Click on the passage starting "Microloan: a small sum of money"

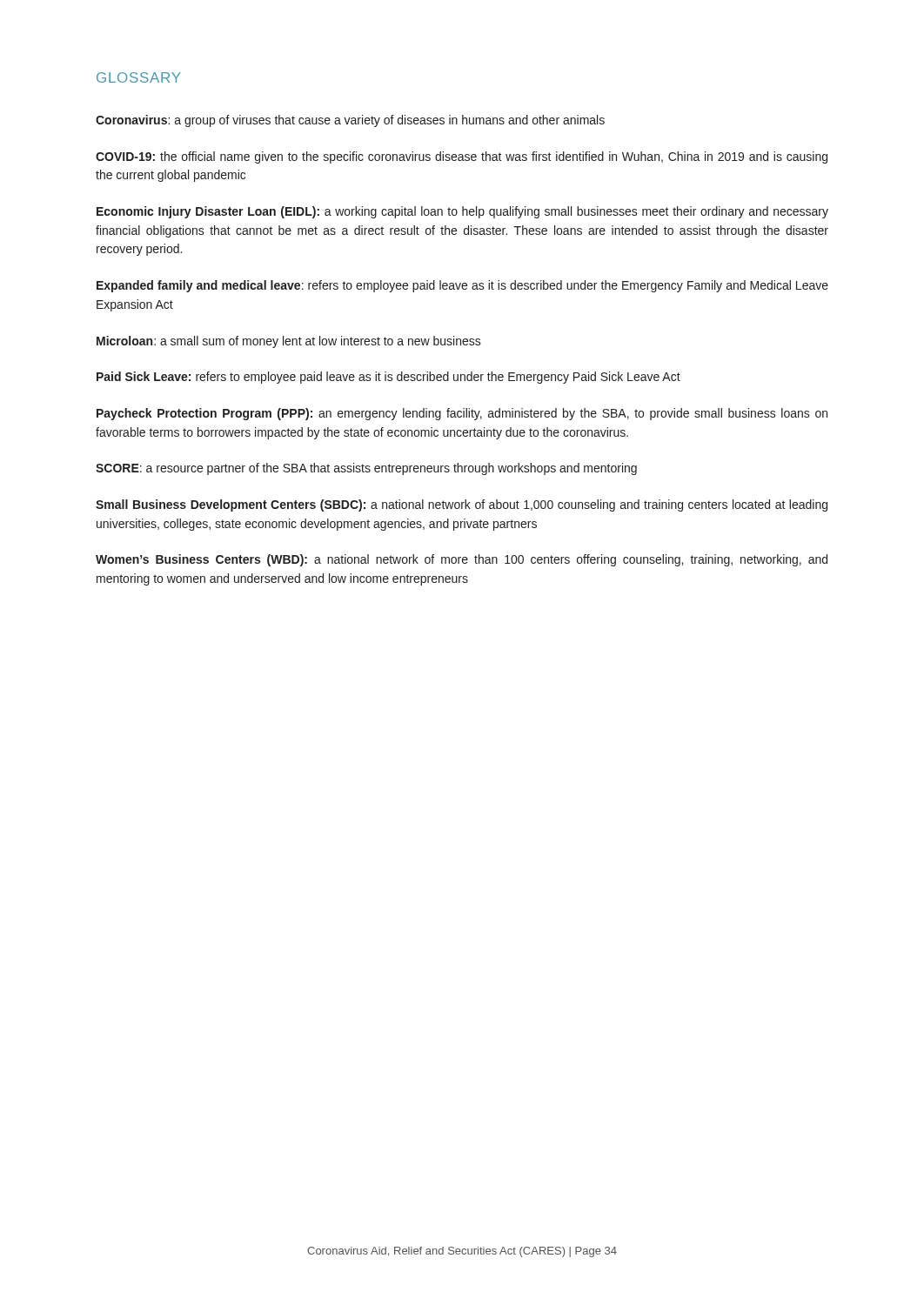[288, 341]
